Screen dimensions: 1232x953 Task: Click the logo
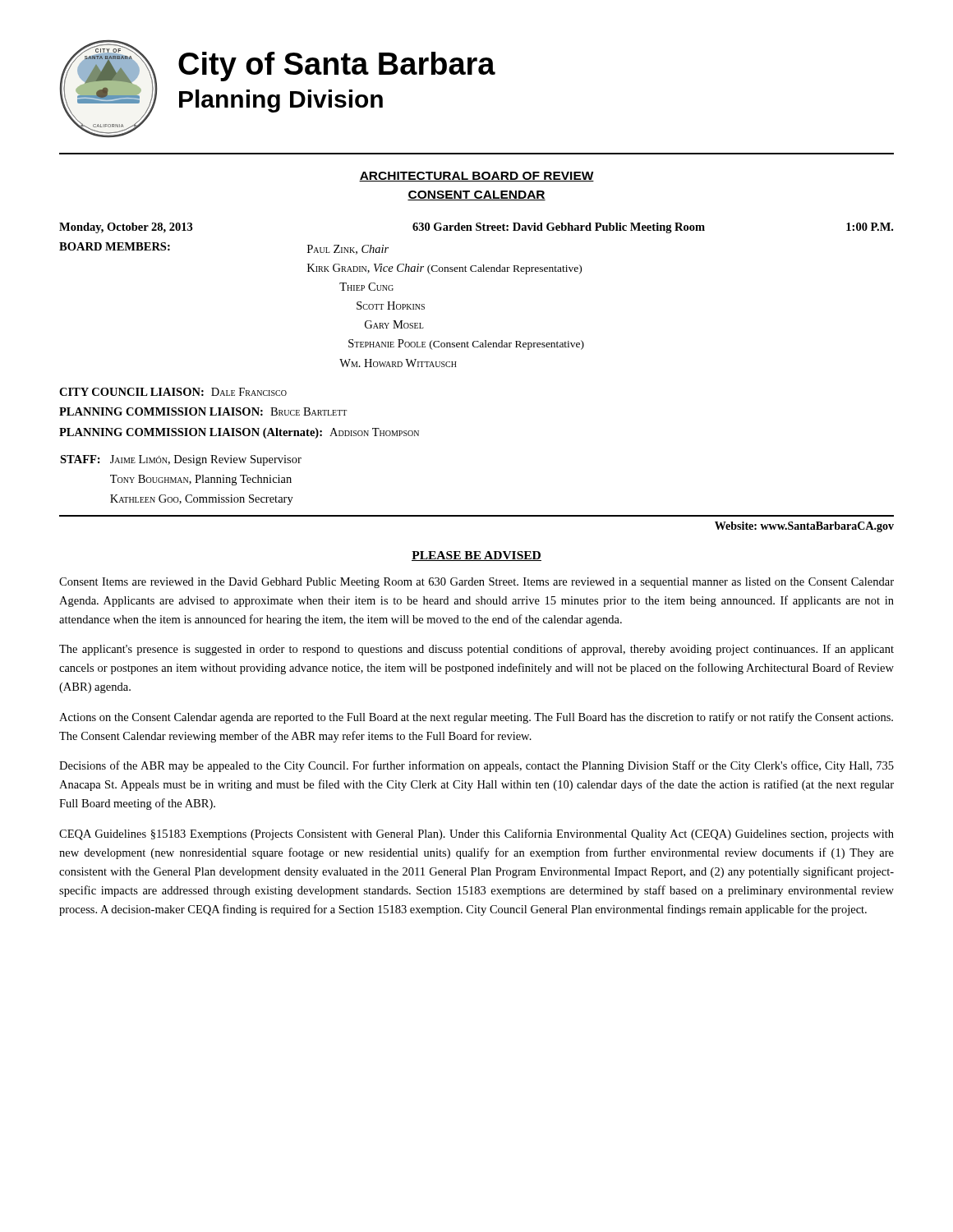108,89
